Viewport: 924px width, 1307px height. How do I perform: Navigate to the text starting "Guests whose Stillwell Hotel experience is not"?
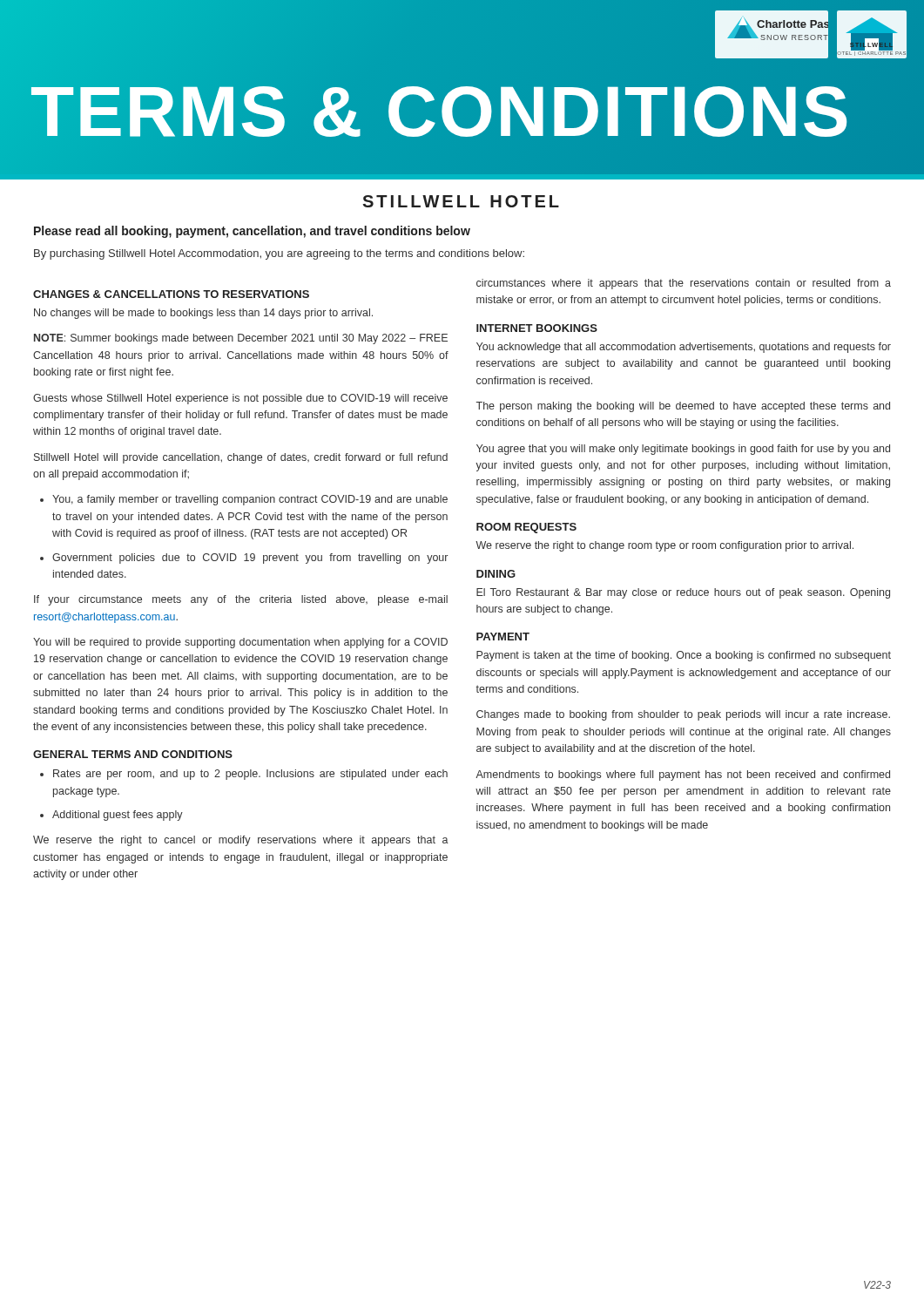(241, 415)
